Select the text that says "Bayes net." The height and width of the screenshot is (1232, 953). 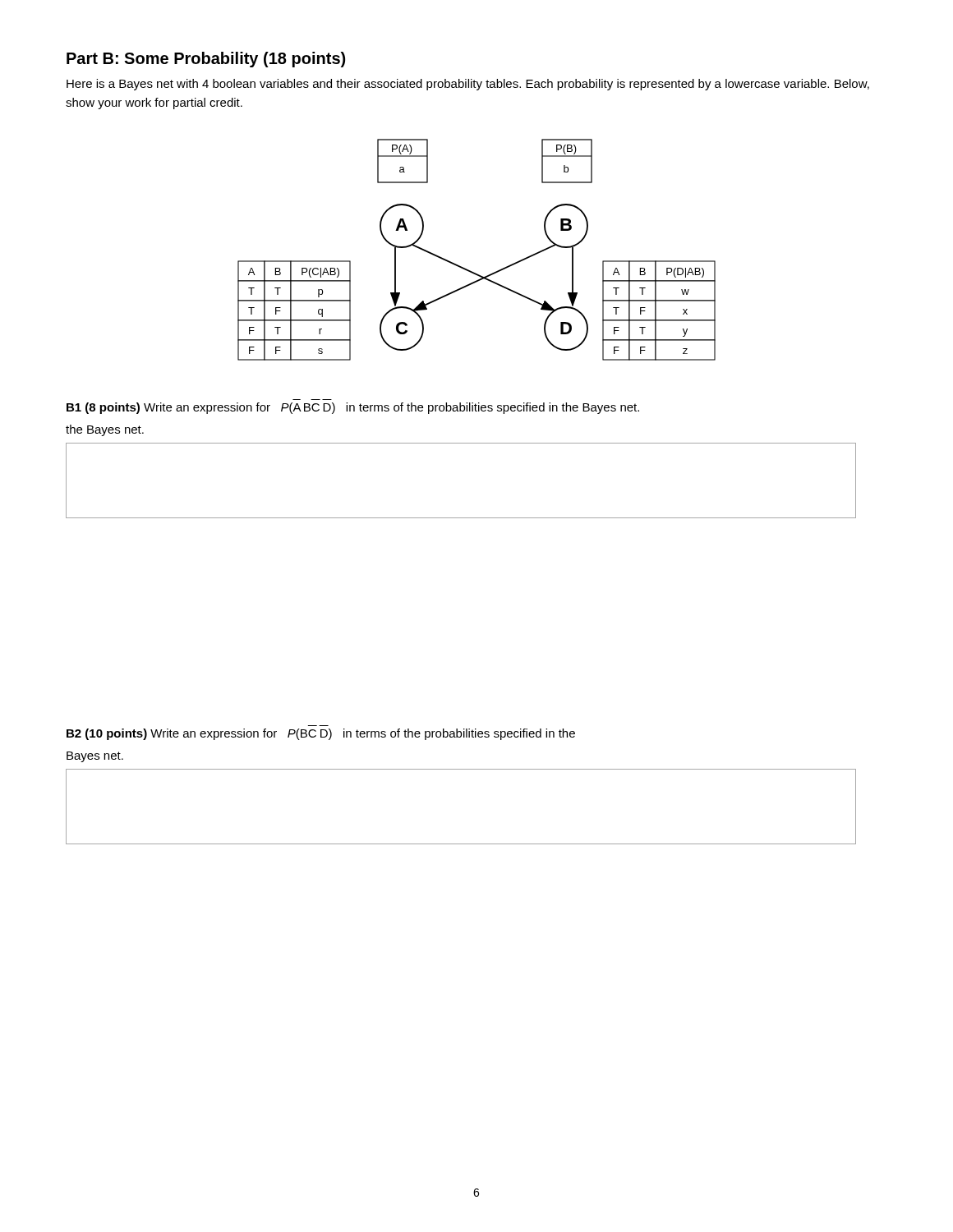(95, 755)
